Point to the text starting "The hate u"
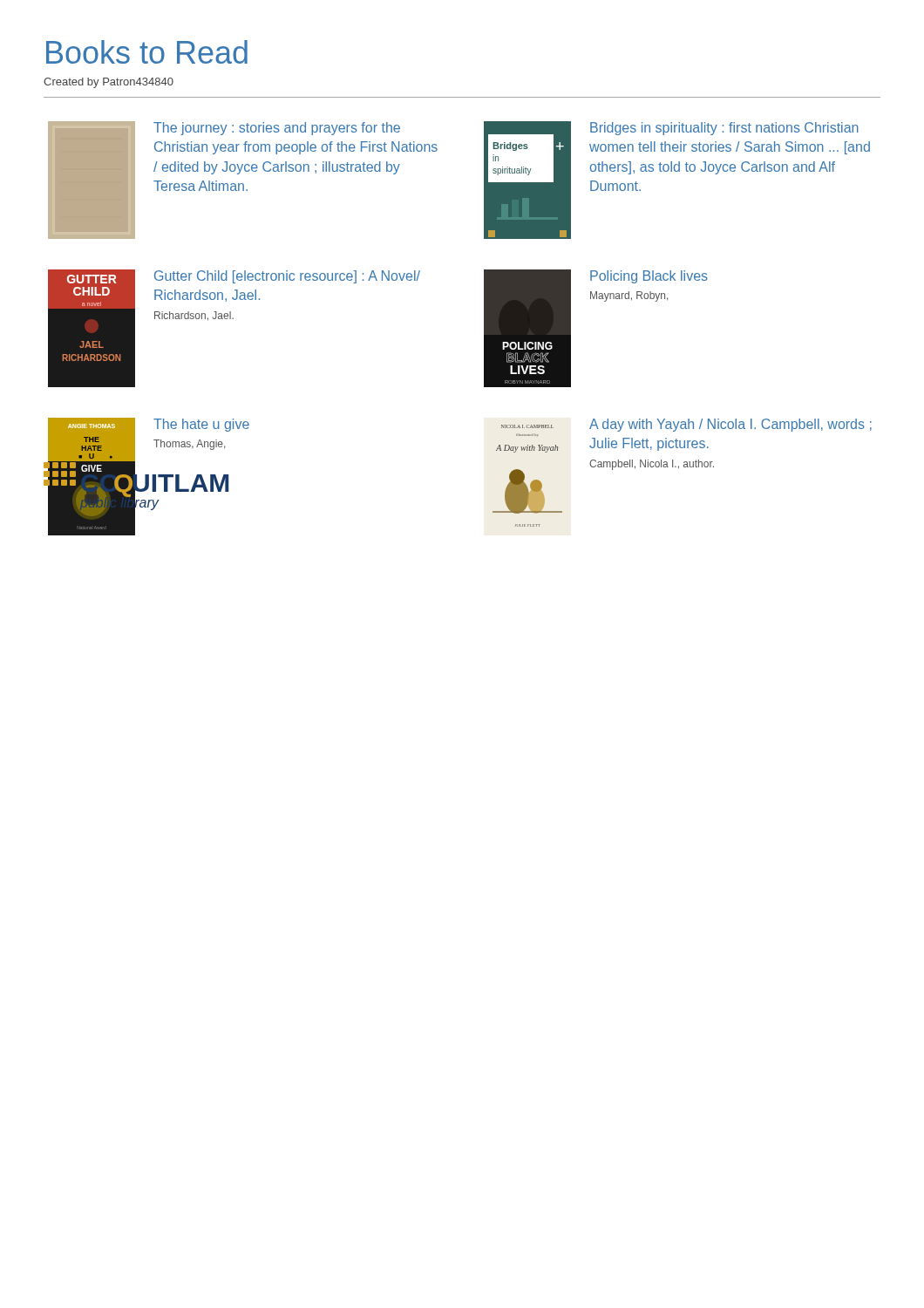Image resolution: width=924 pixels, height=1308 pixels. (x=201, y=425)
